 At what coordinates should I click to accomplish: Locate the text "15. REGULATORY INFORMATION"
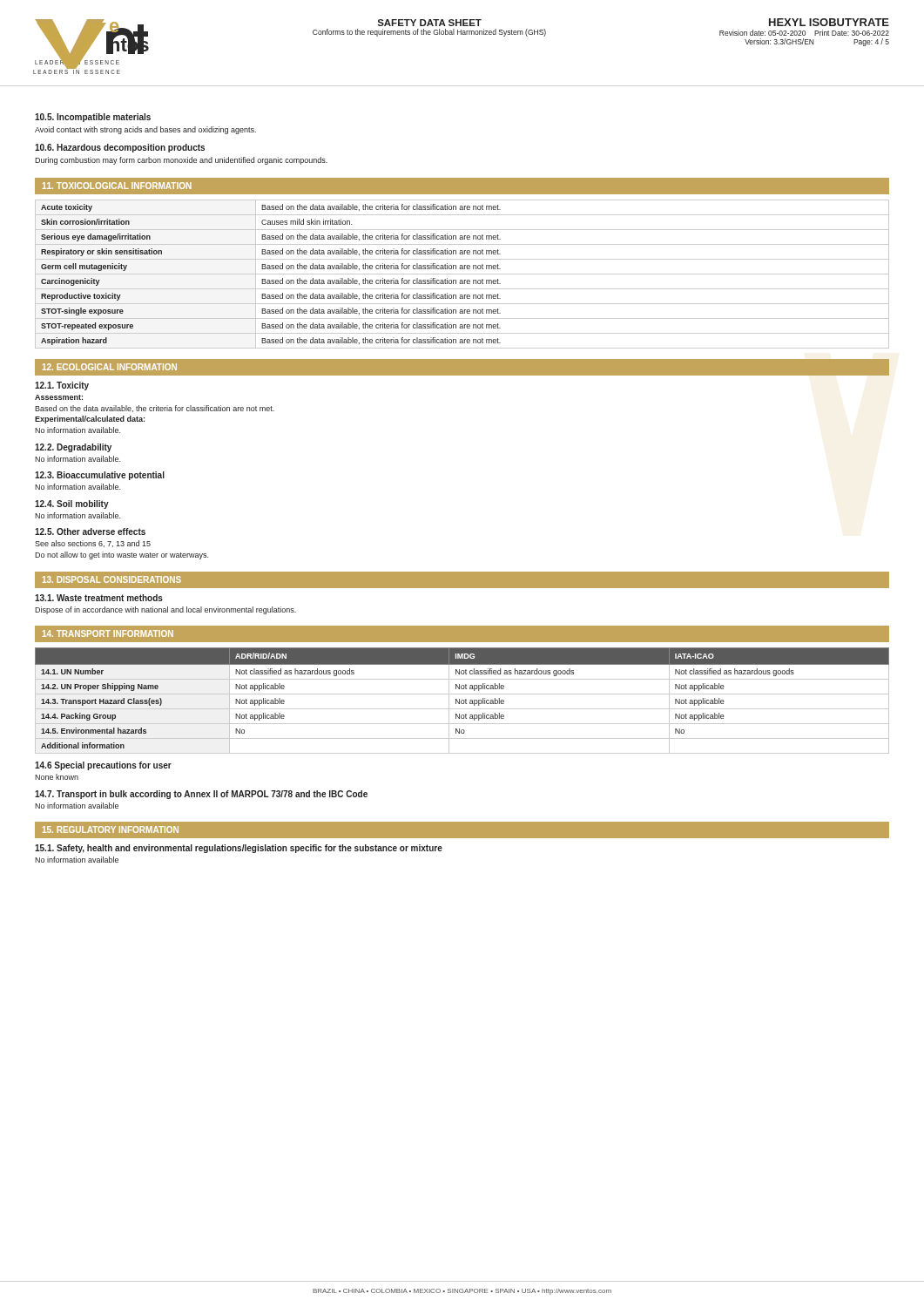coord(111,830)
